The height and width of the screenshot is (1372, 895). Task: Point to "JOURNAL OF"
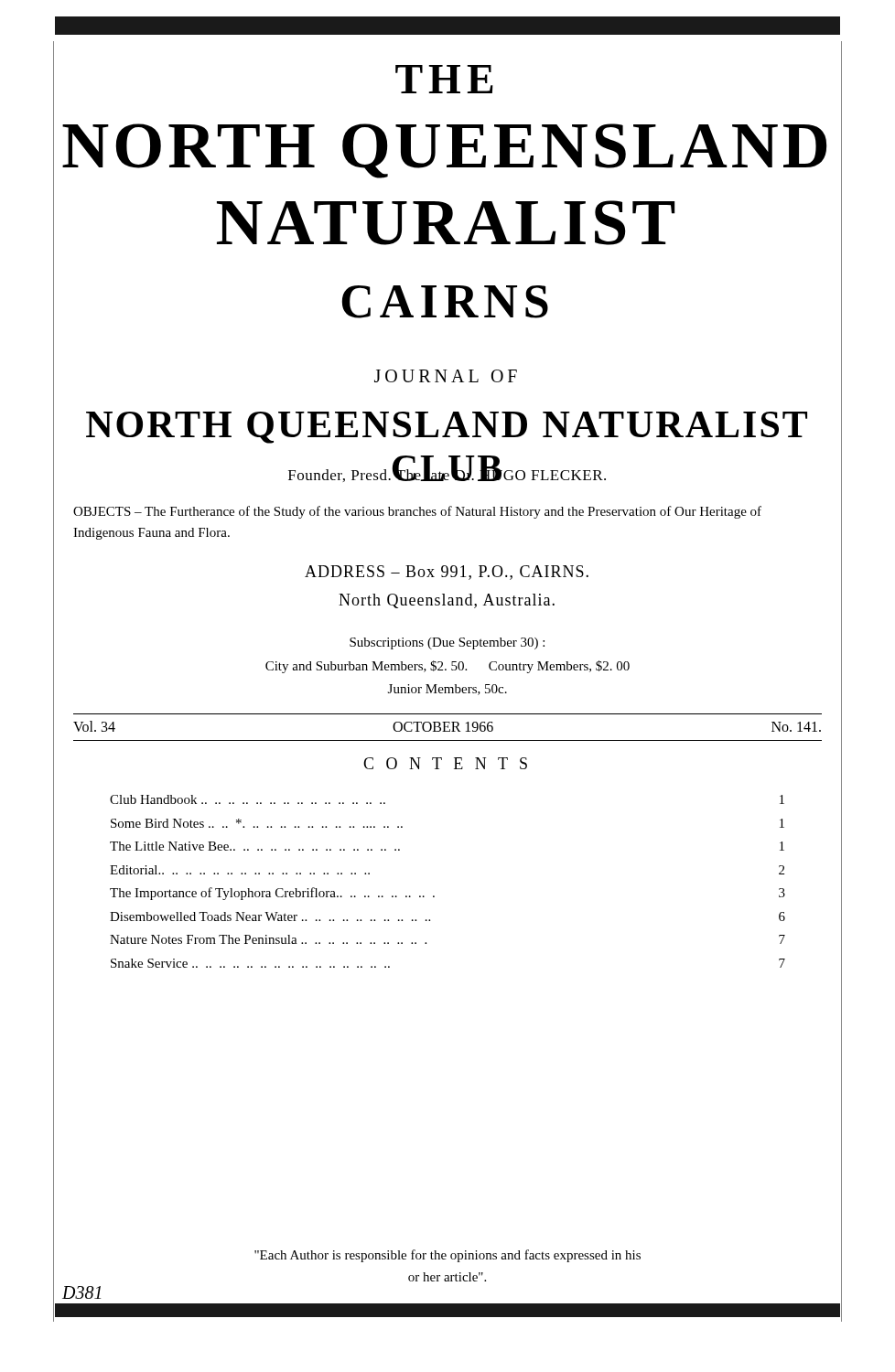448,376
